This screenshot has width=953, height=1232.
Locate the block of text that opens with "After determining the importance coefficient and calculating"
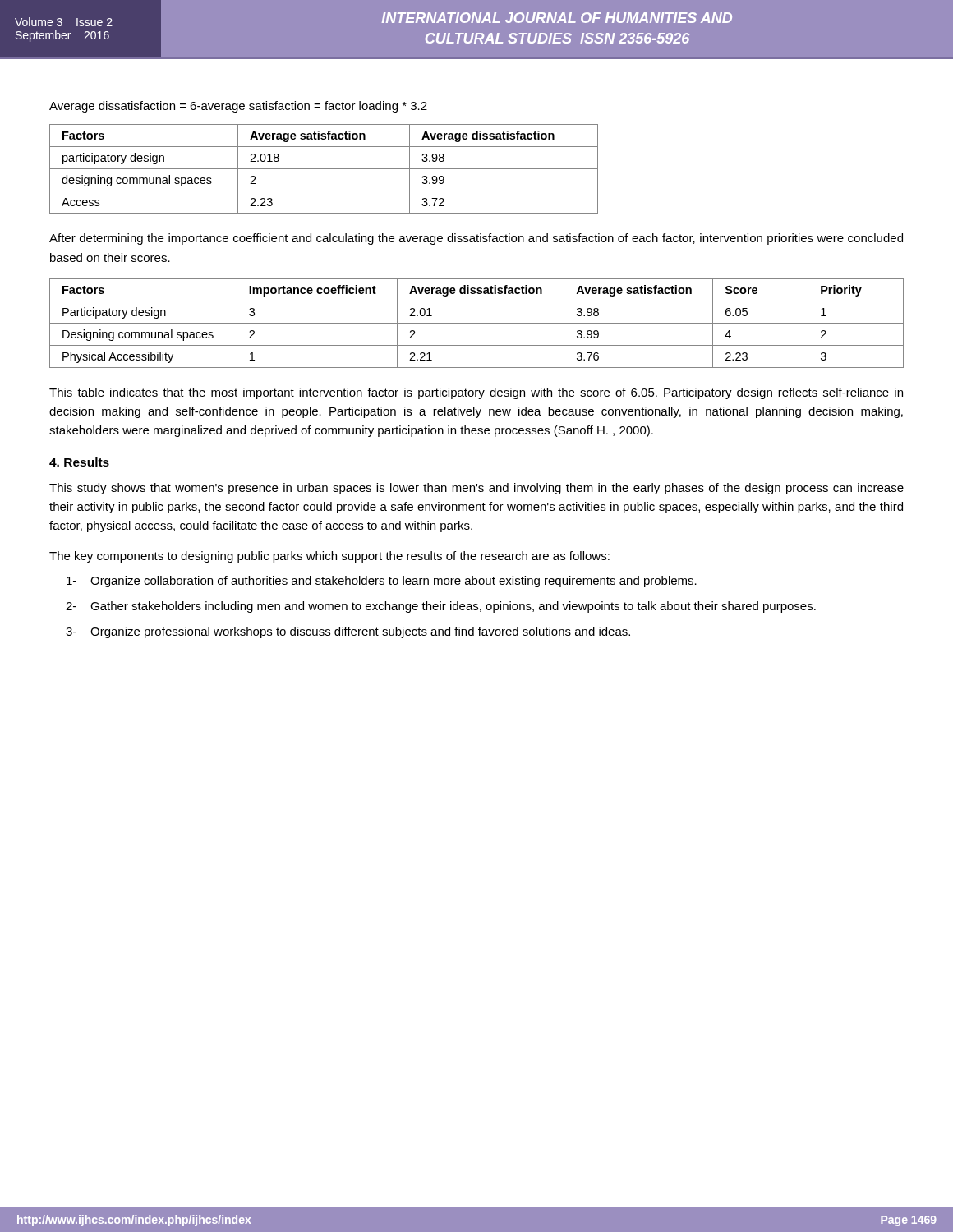[x=476, y=248]
